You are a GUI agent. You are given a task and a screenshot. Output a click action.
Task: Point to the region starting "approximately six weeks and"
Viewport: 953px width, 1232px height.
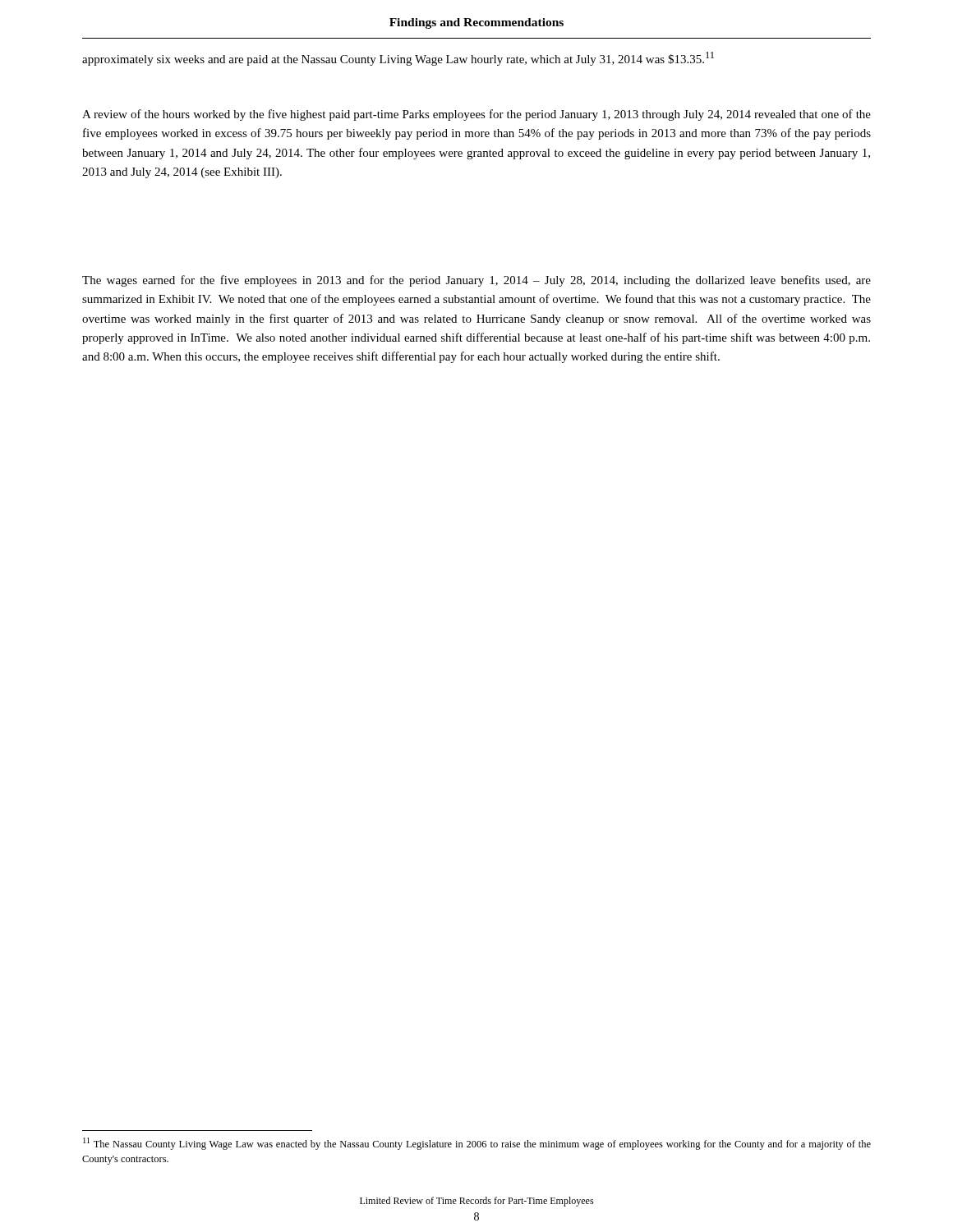click(398, 57)
